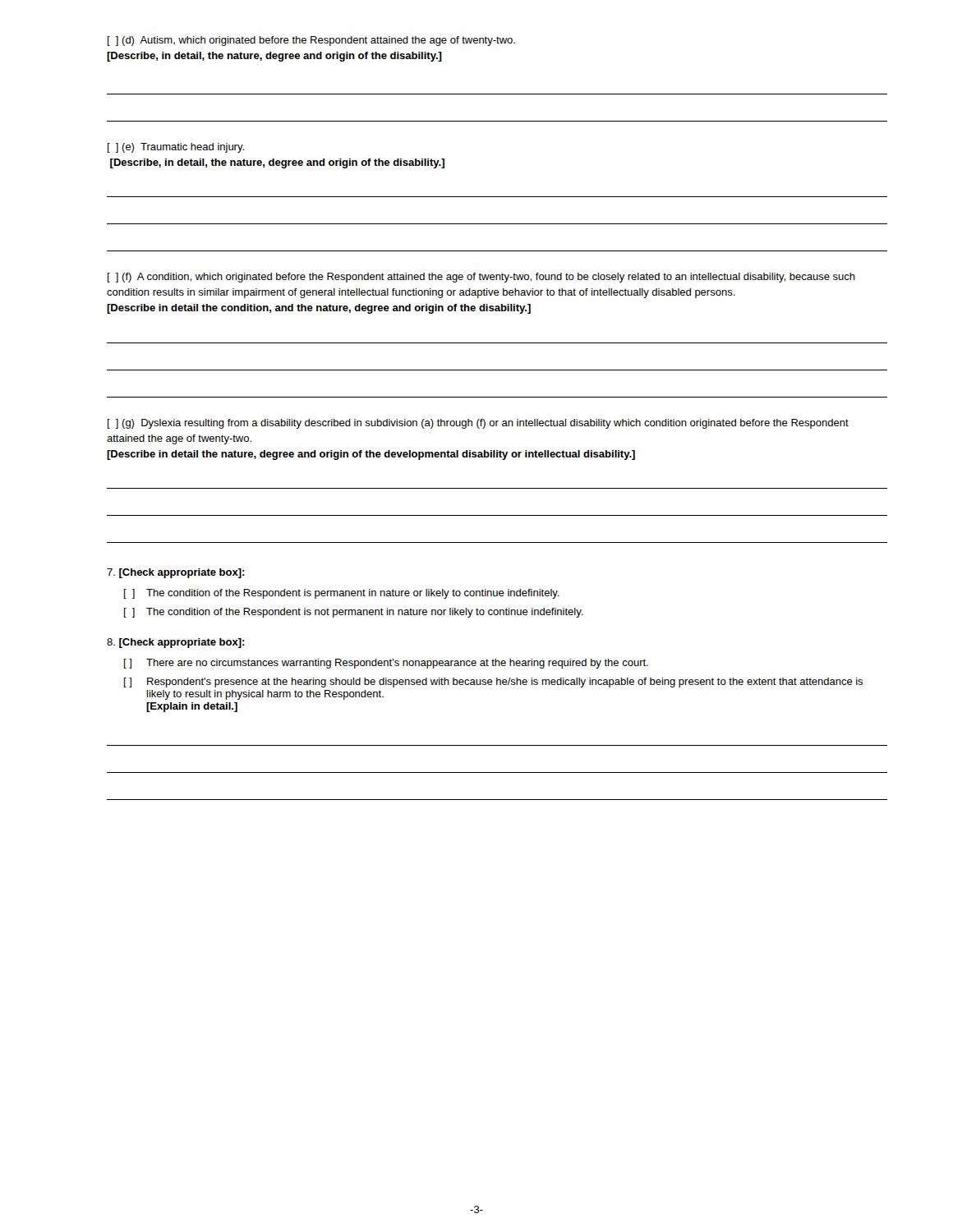Locate the text block starting "[ ] (g)"
The height and width of the screenshot is (1232, 953).
tap(478, 438)
